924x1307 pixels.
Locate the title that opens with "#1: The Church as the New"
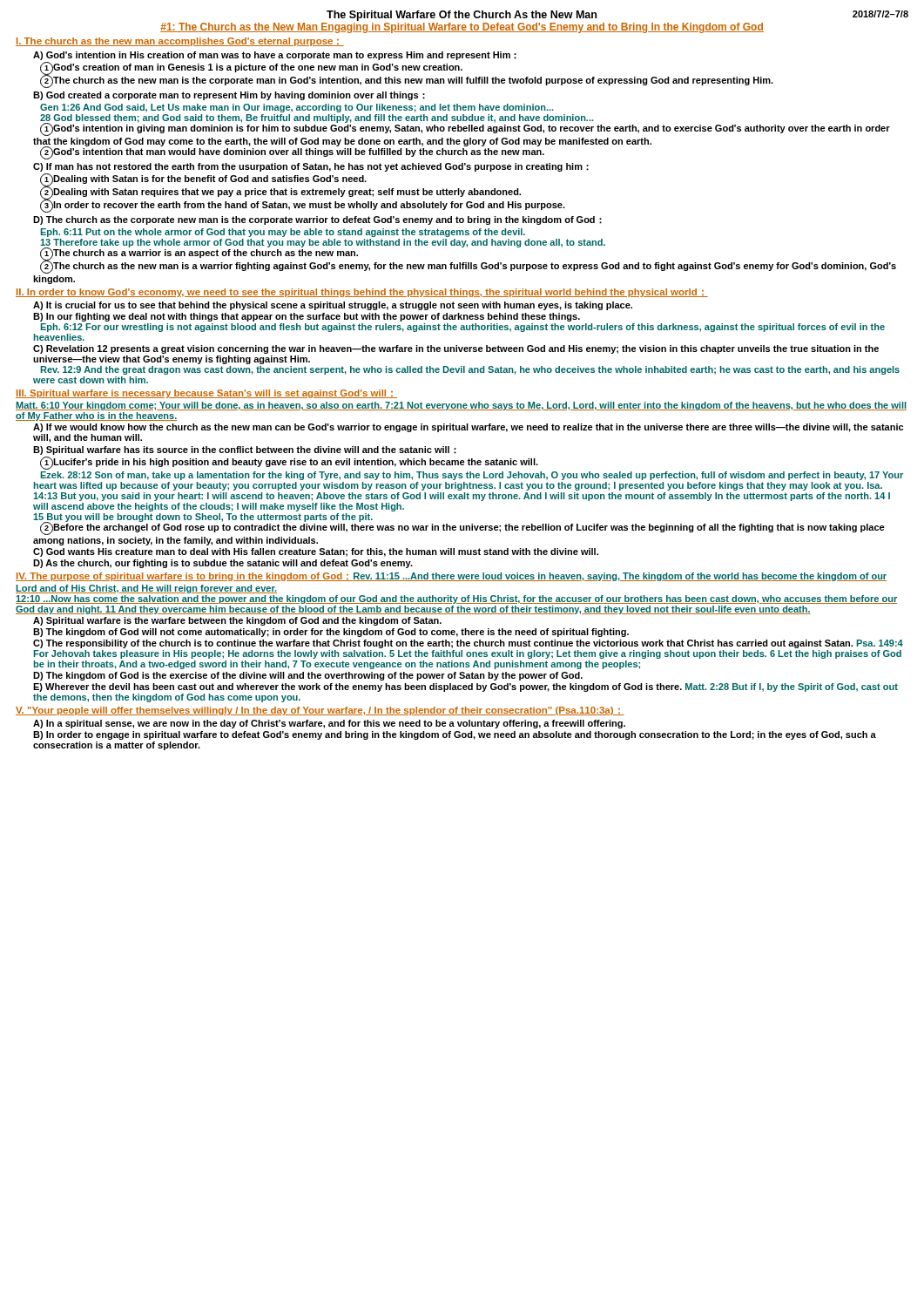462,27
